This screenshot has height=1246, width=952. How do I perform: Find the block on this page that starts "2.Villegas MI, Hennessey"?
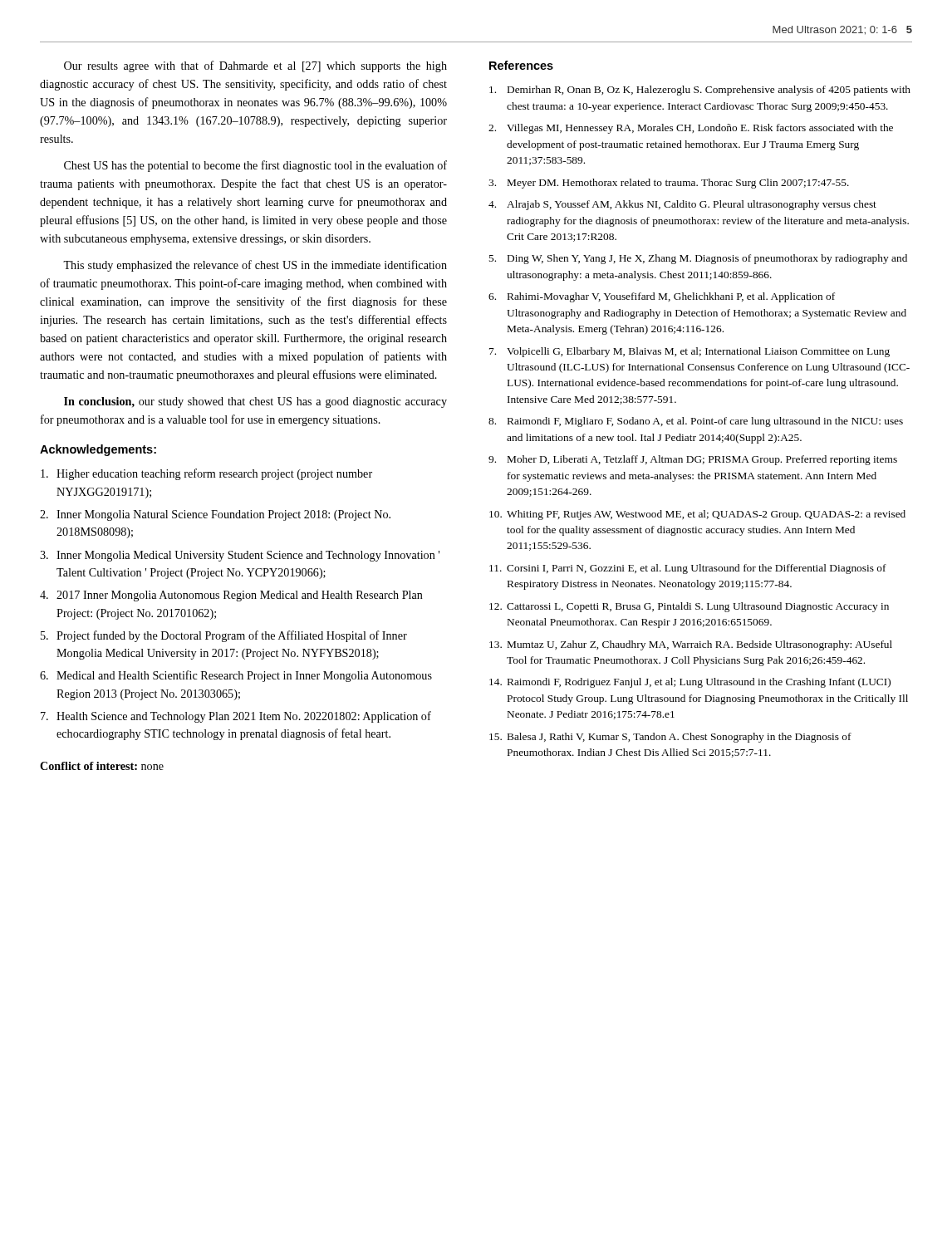click(x=700, y=144)
